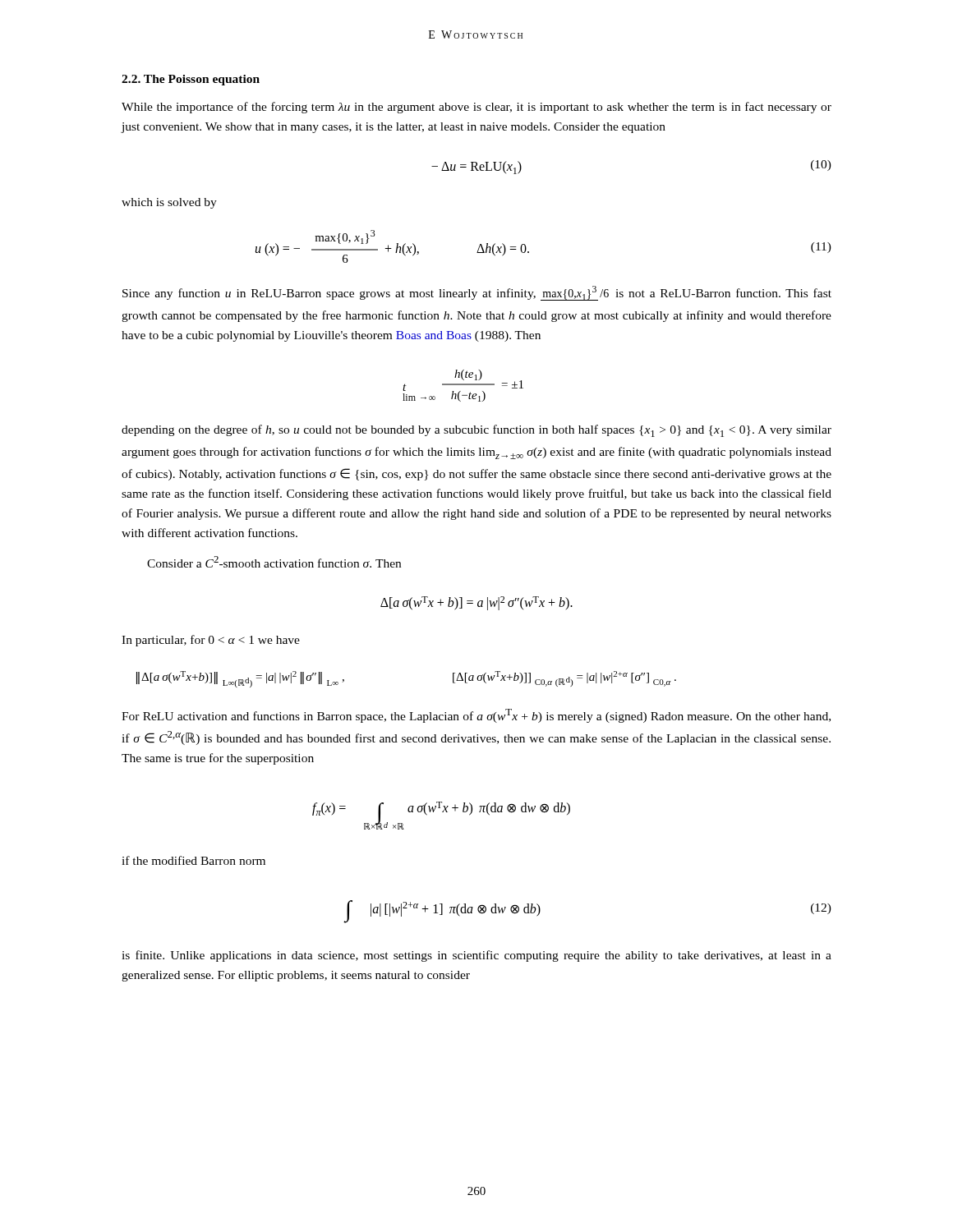Navigate to the block starting "For ReLU activation"
The width and height of the screenshot is (953, 1232).
tap(476, 736)
